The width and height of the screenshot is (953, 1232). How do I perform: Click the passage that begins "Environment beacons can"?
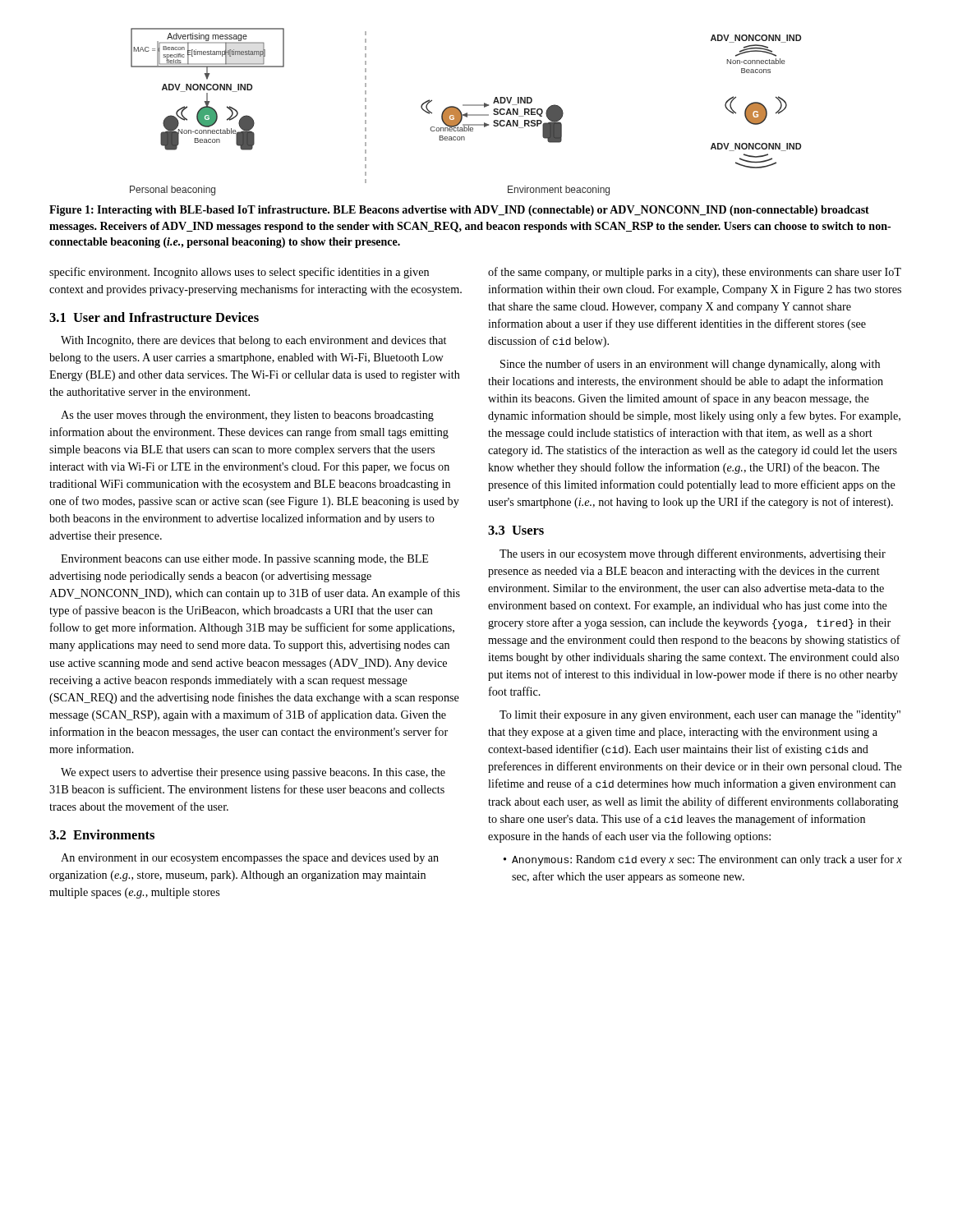(x=255, y=654)
